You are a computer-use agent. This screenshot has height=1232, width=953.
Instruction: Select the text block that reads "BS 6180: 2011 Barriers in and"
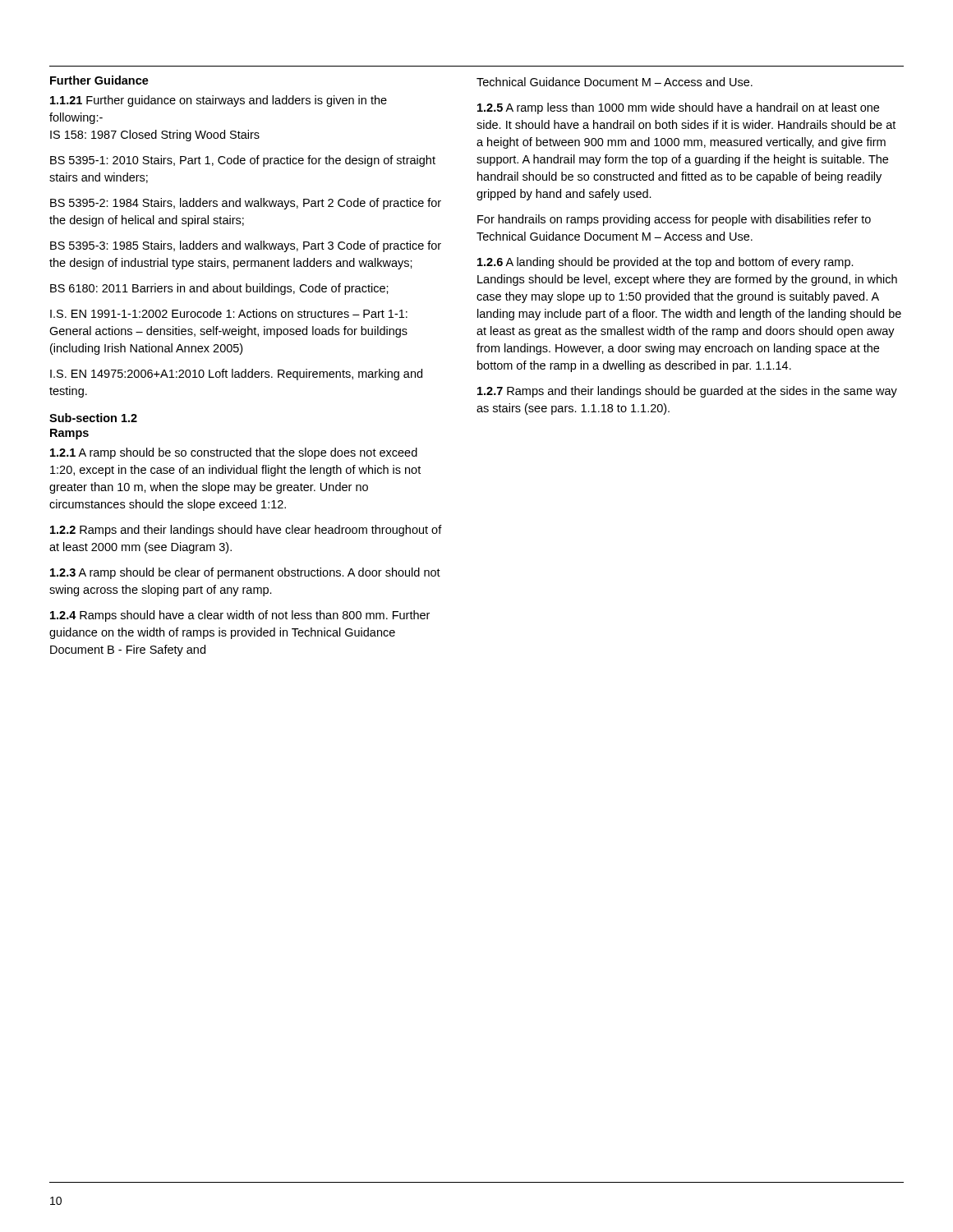(219, 288)
